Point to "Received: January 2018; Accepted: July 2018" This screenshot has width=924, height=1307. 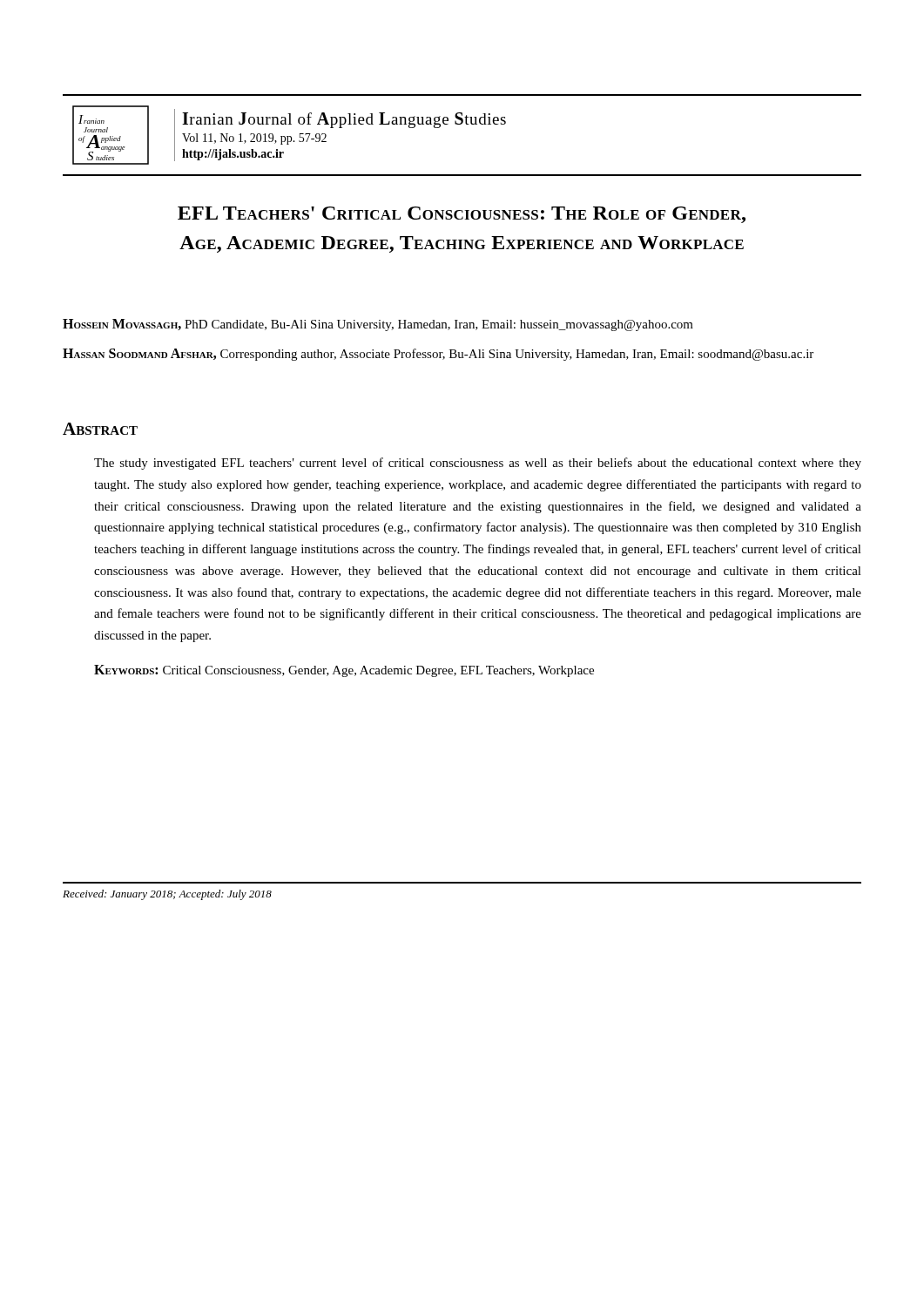(462, 894)
